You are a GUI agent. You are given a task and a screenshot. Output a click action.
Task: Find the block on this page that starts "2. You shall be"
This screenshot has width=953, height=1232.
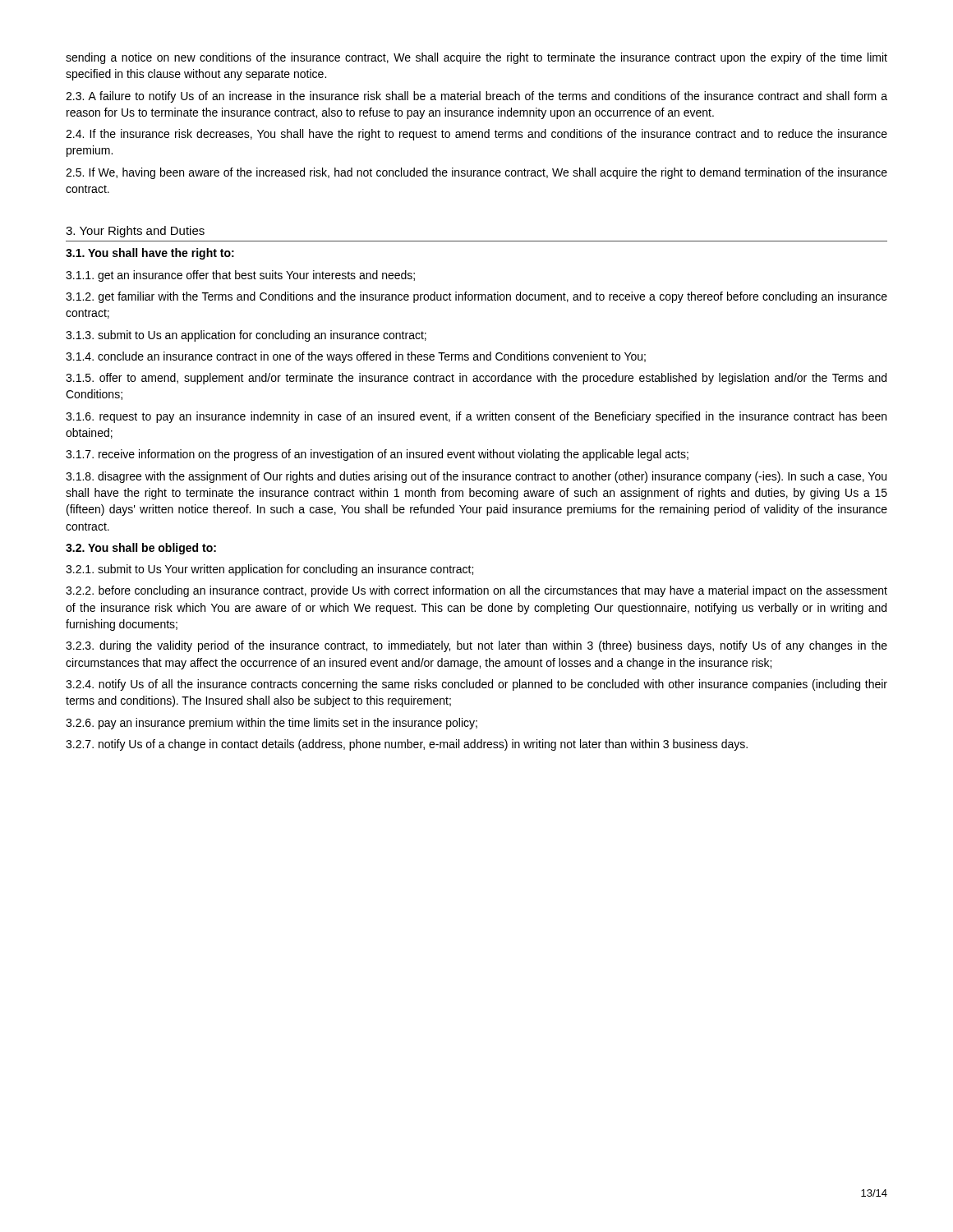141,549
